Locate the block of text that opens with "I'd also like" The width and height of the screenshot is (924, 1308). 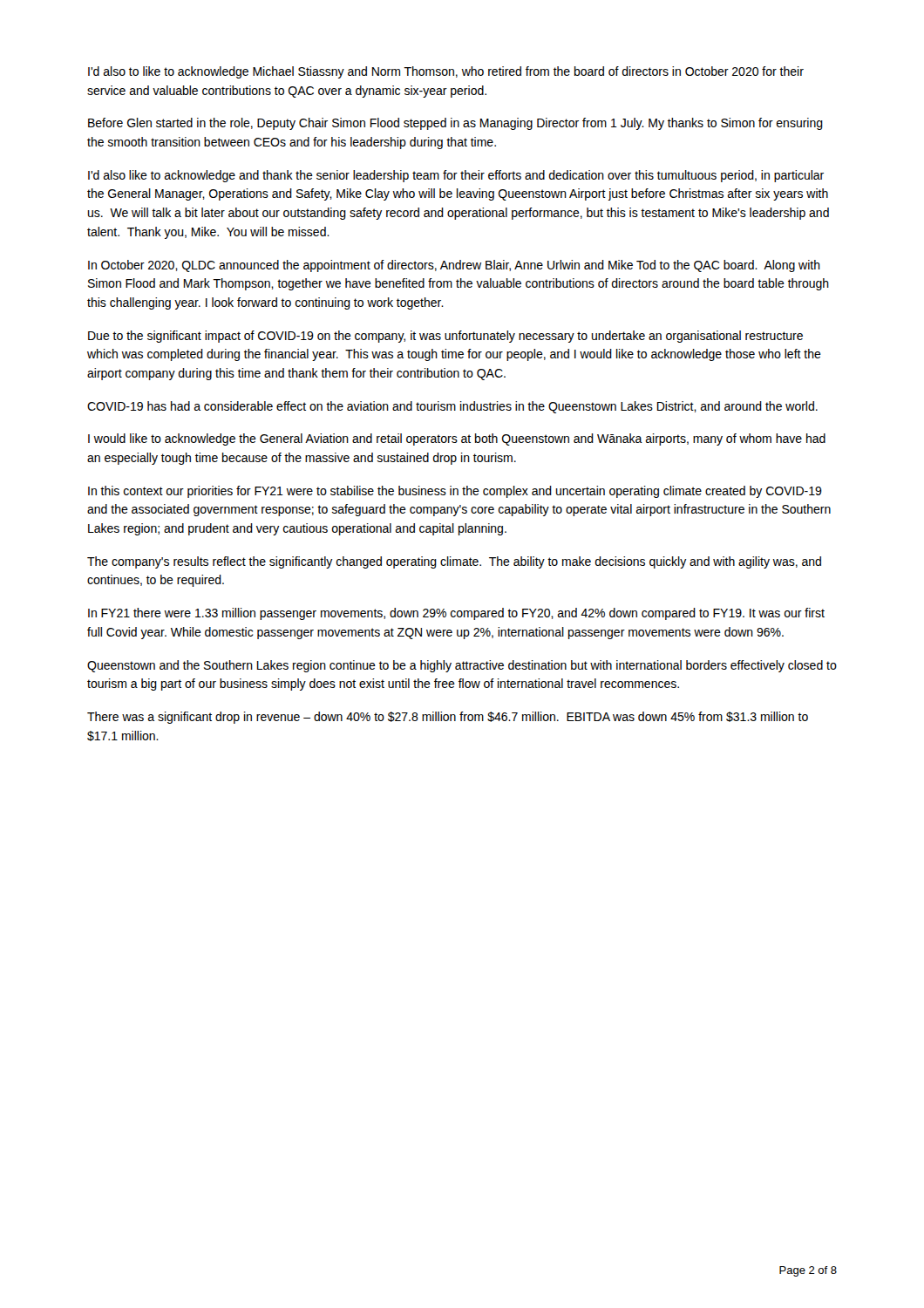(458, 203)
